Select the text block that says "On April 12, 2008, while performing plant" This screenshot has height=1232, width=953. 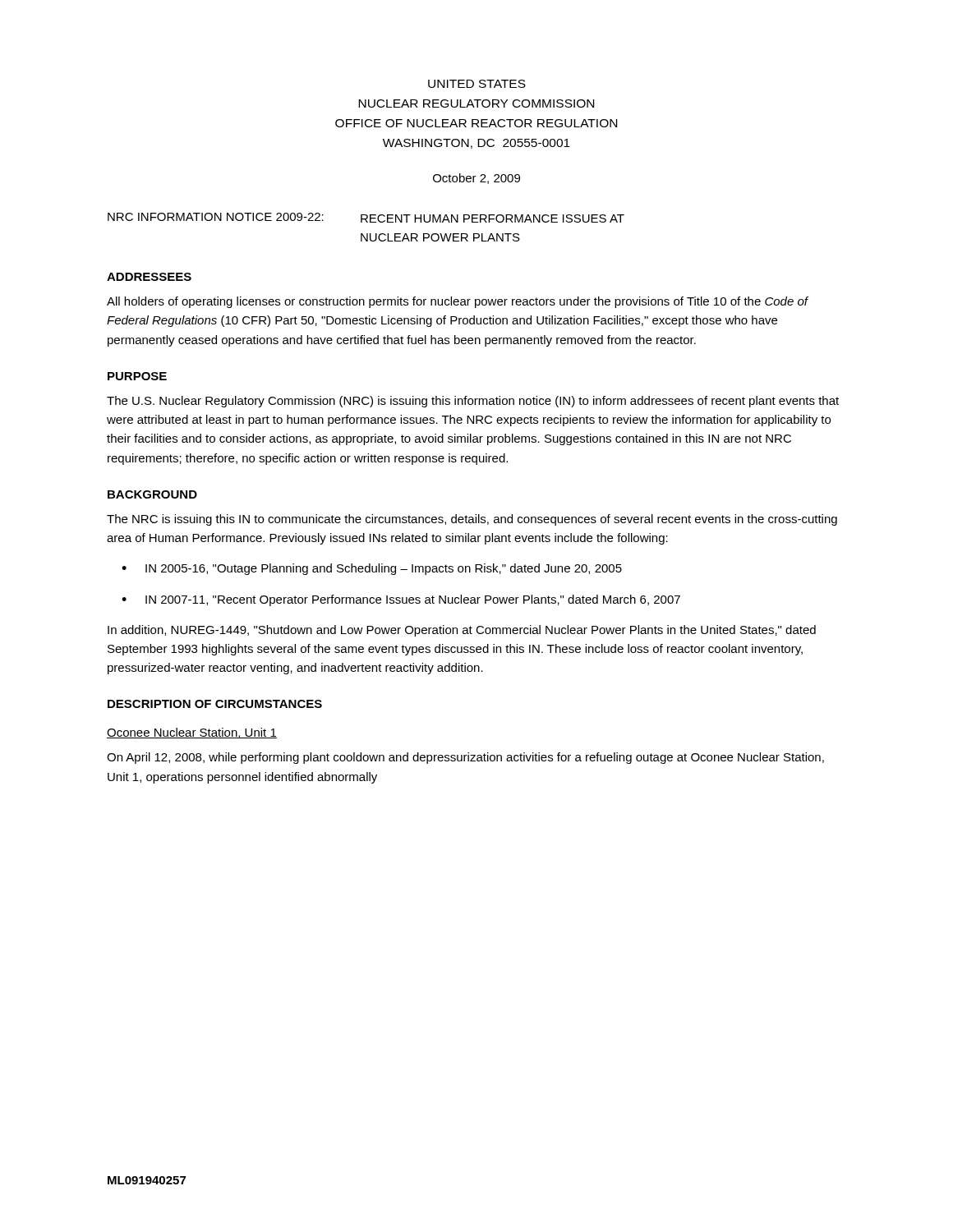coord(466,767)
